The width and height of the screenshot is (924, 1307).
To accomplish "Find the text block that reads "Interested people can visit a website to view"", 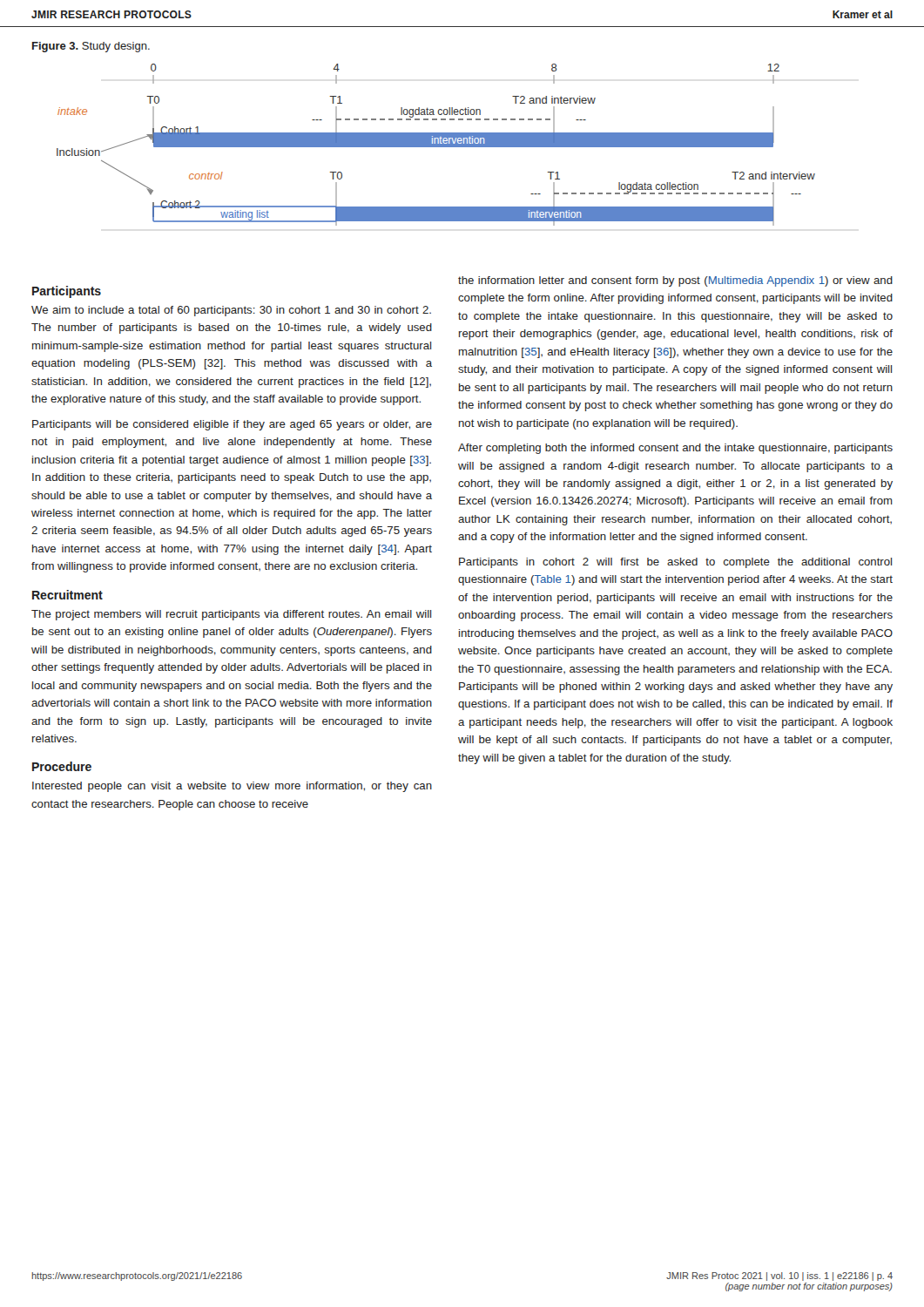I will click(x=232, y=795).
